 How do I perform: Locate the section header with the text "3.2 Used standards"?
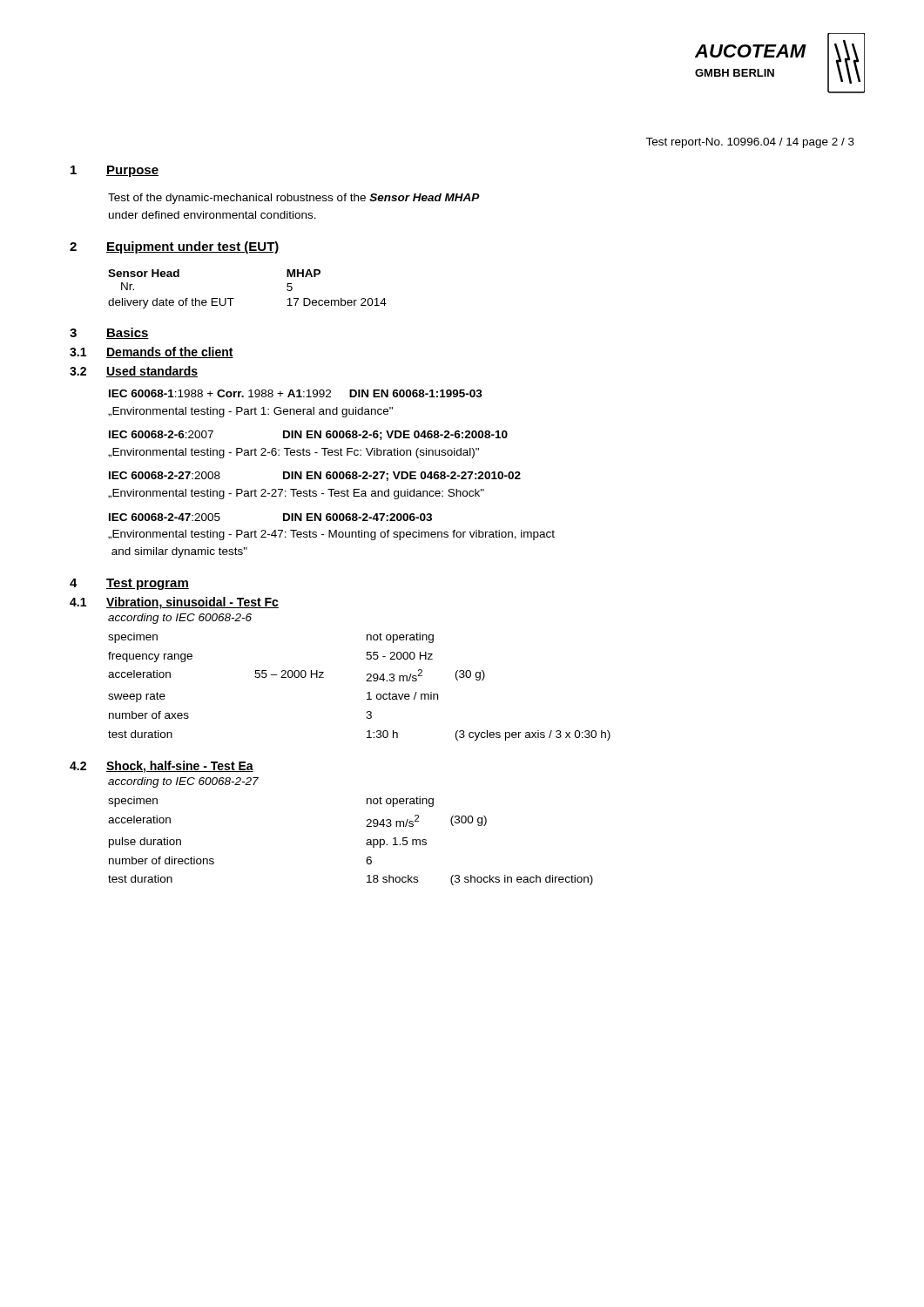(x=134, y=371)
